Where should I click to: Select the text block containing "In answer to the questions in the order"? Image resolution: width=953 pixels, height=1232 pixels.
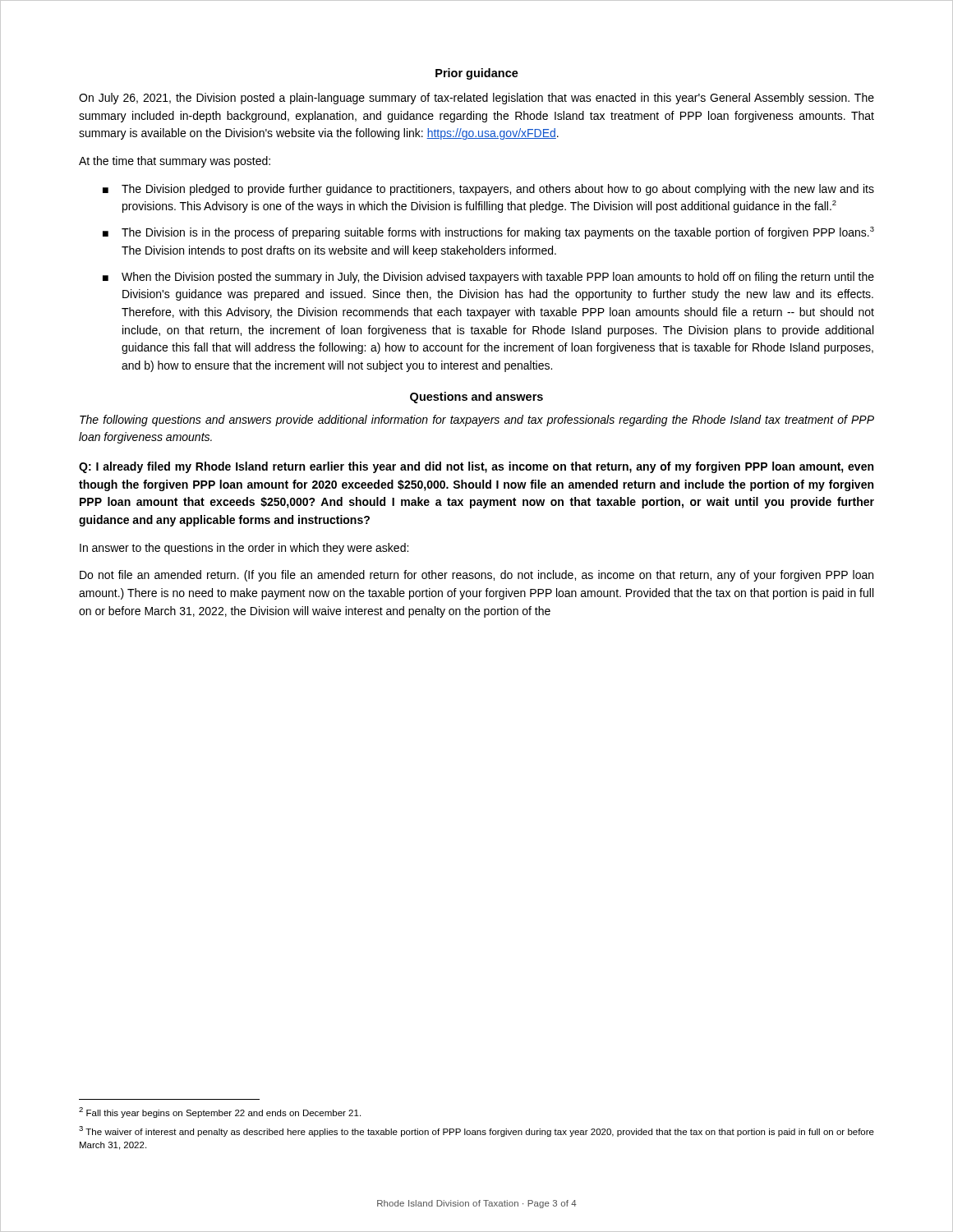tap(244, 548)
